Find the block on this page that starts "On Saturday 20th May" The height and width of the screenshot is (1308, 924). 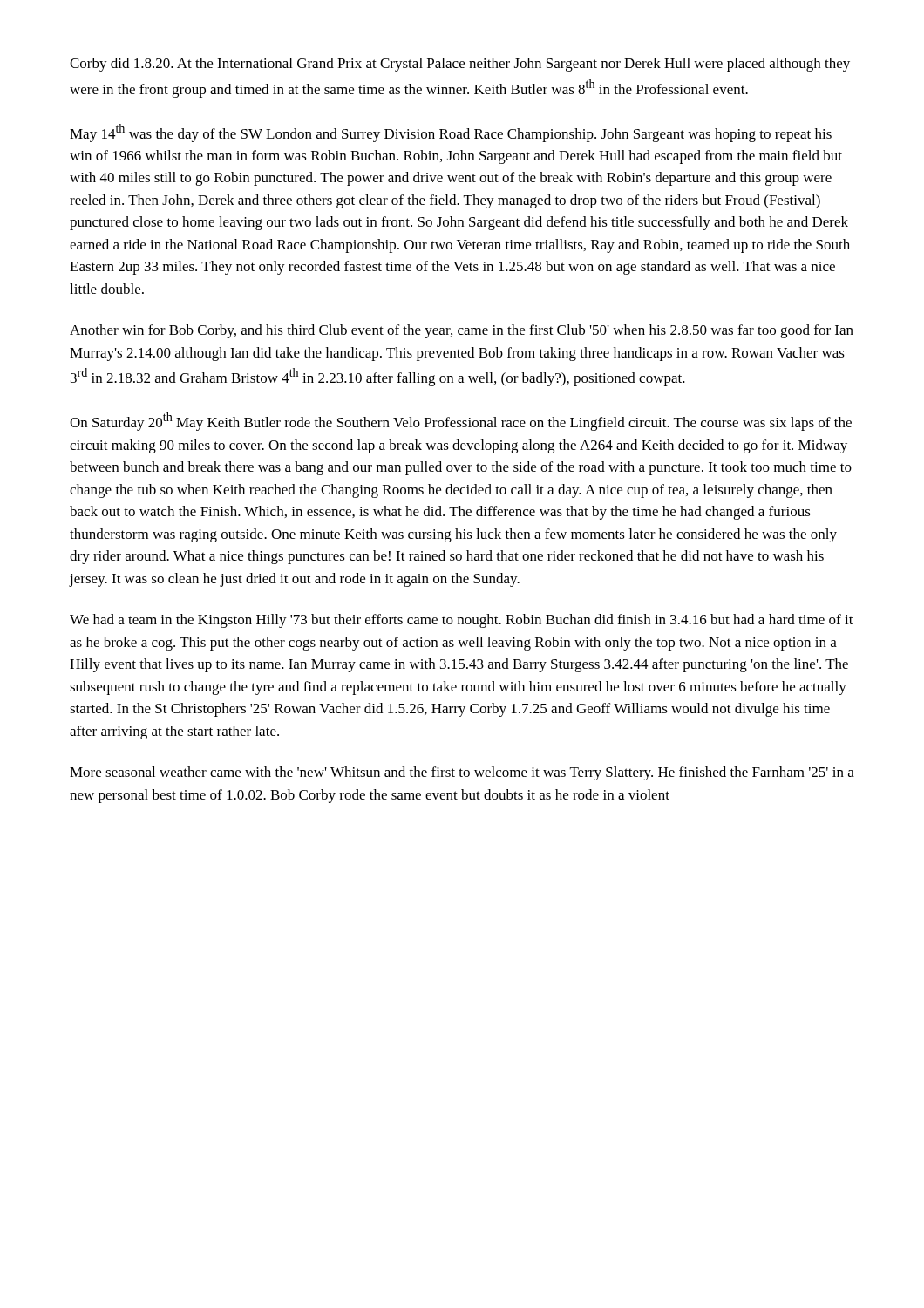(x=461, y=498)
